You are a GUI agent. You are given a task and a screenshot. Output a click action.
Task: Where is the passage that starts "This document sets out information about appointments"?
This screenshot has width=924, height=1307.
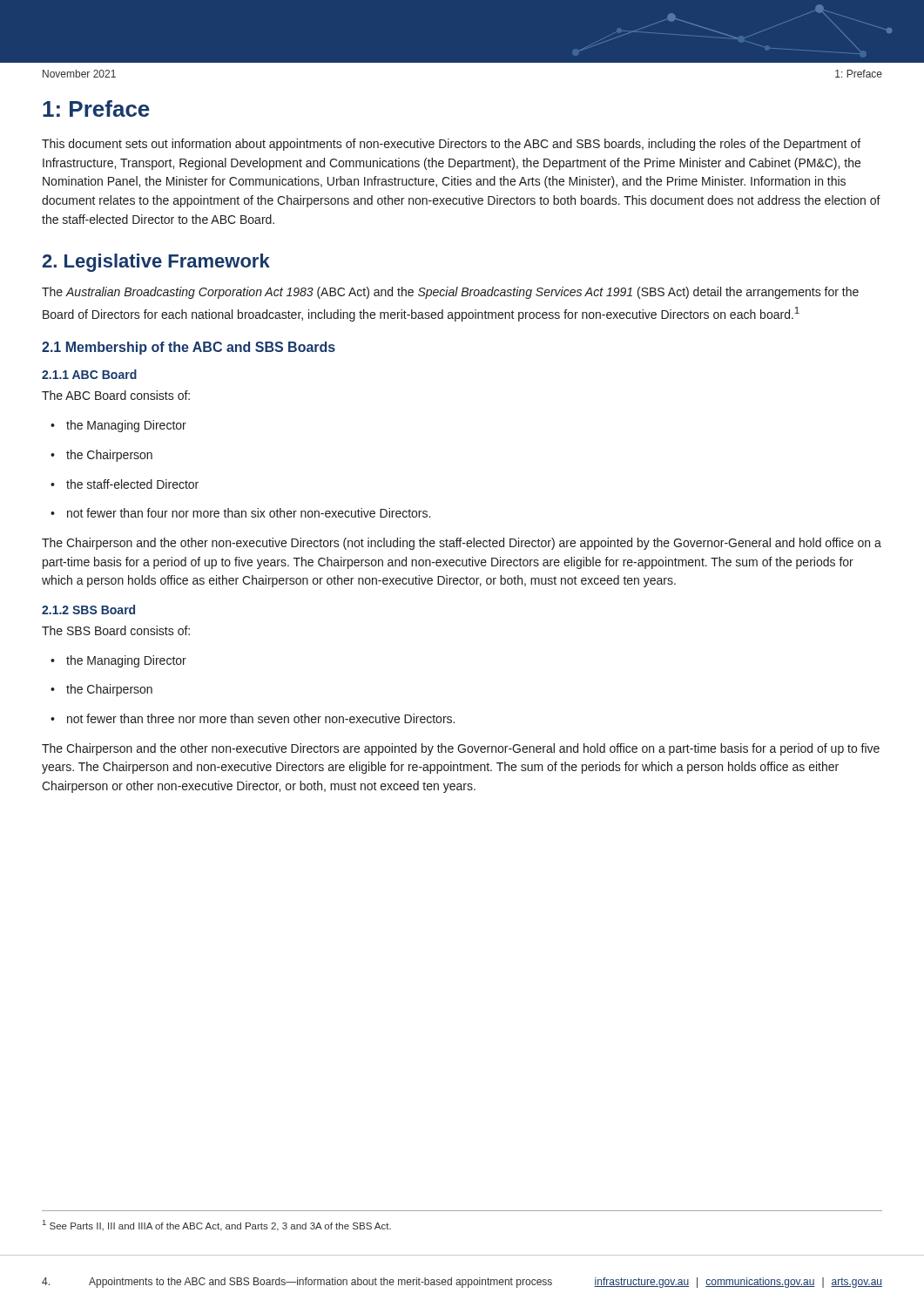(462, 182)
